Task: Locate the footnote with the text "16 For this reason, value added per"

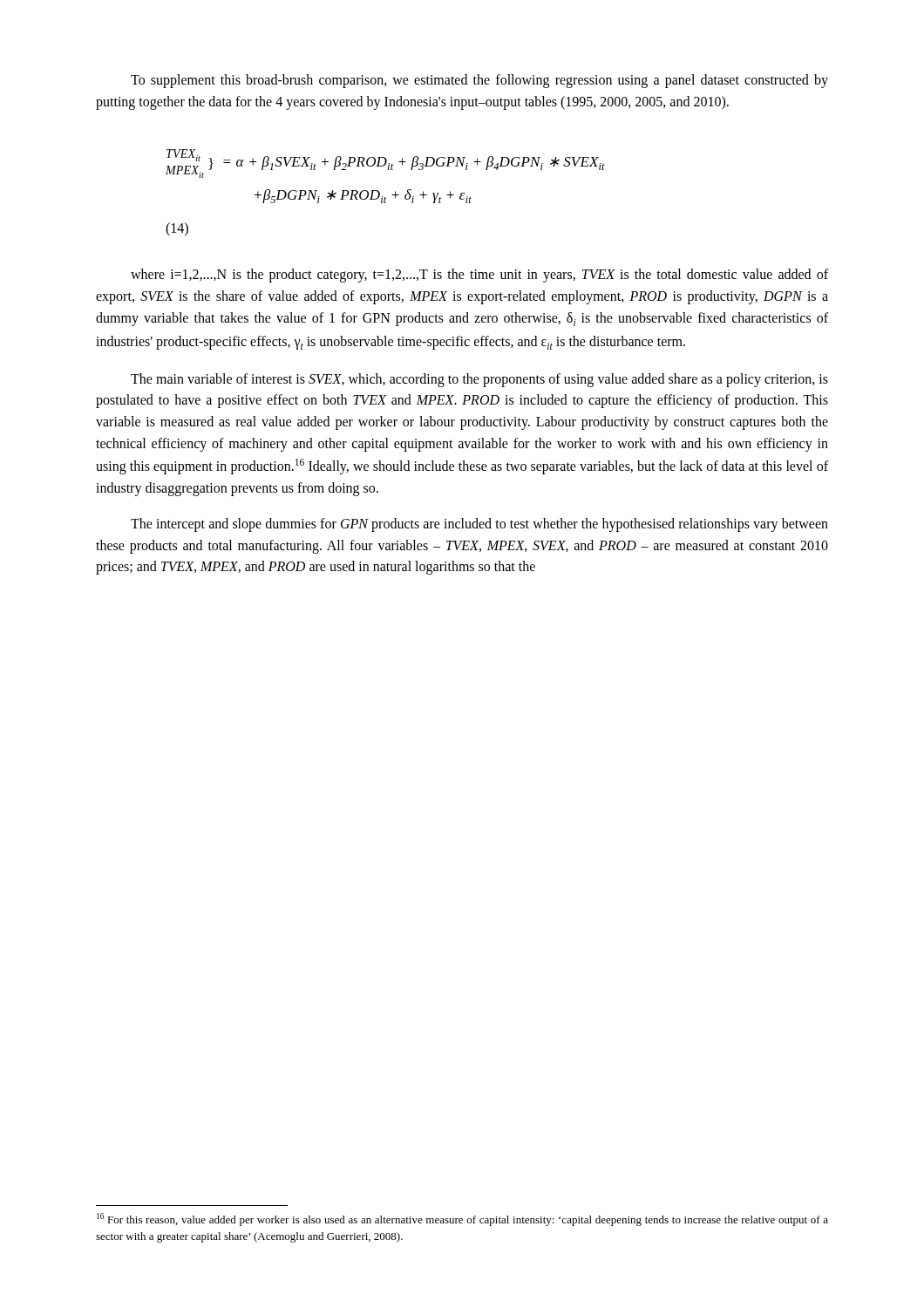Action: pos(462,1227)
